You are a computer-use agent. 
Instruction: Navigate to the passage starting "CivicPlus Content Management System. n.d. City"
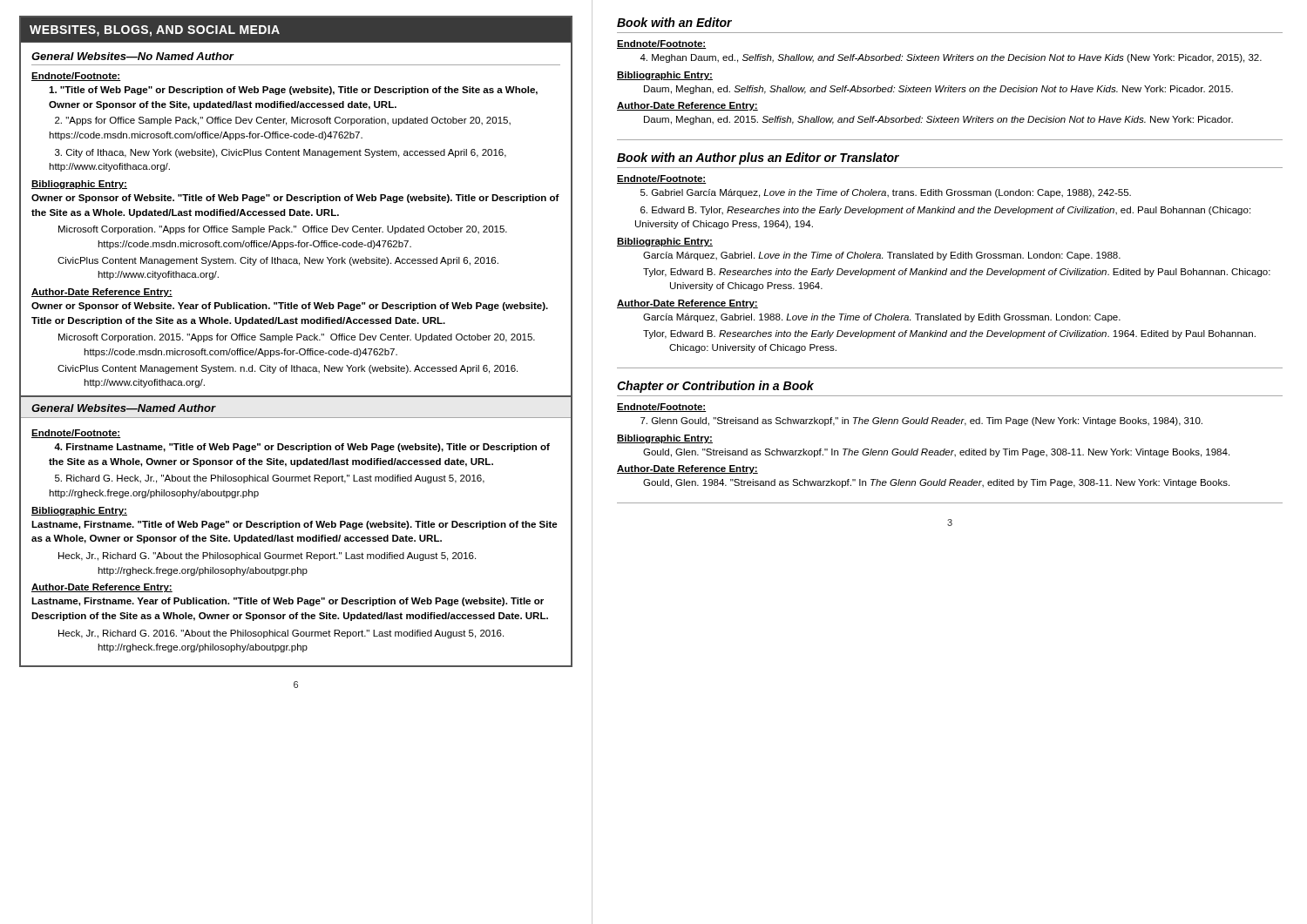pos(288,375)
